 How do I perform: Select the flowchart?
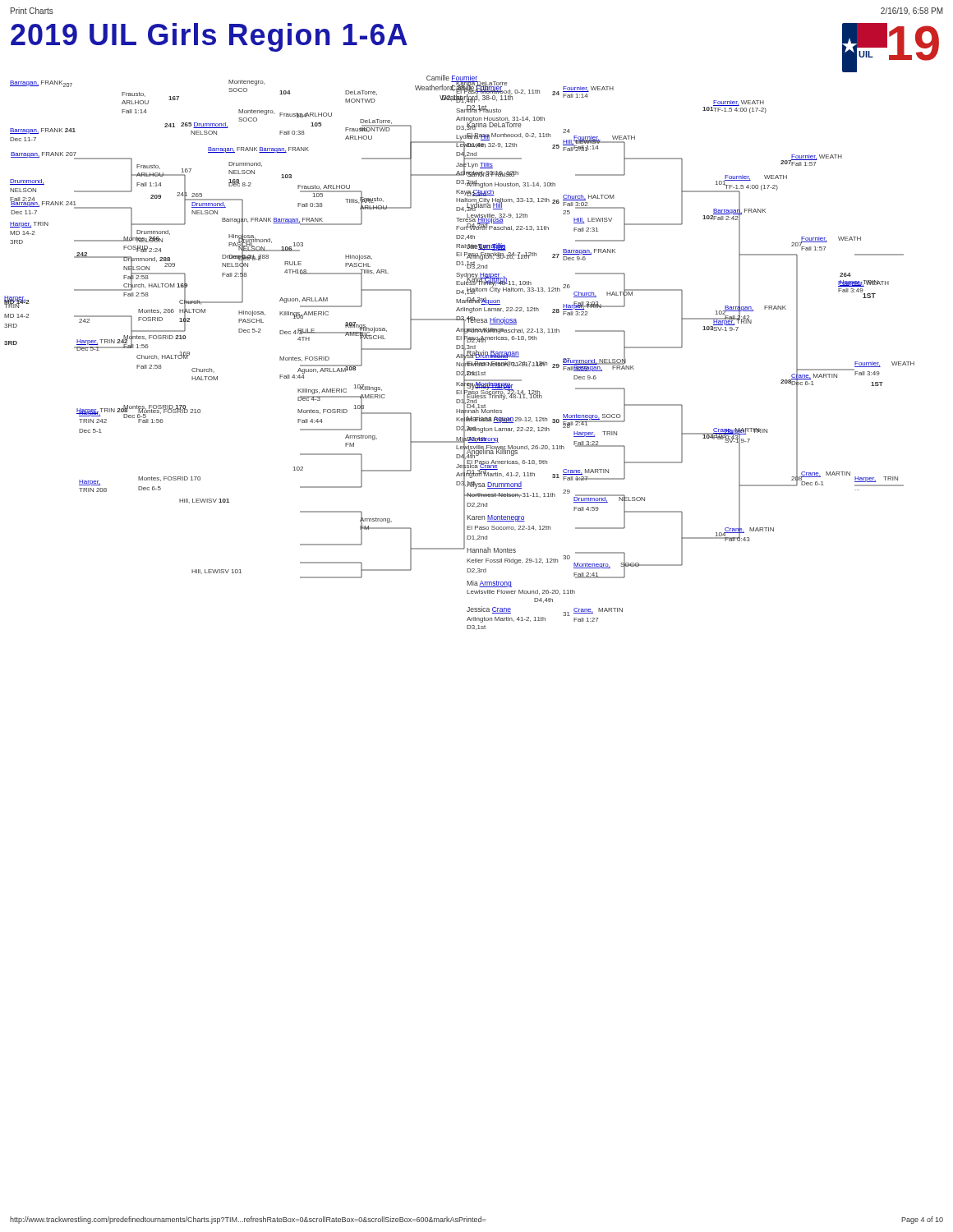[x=468, y=333]
